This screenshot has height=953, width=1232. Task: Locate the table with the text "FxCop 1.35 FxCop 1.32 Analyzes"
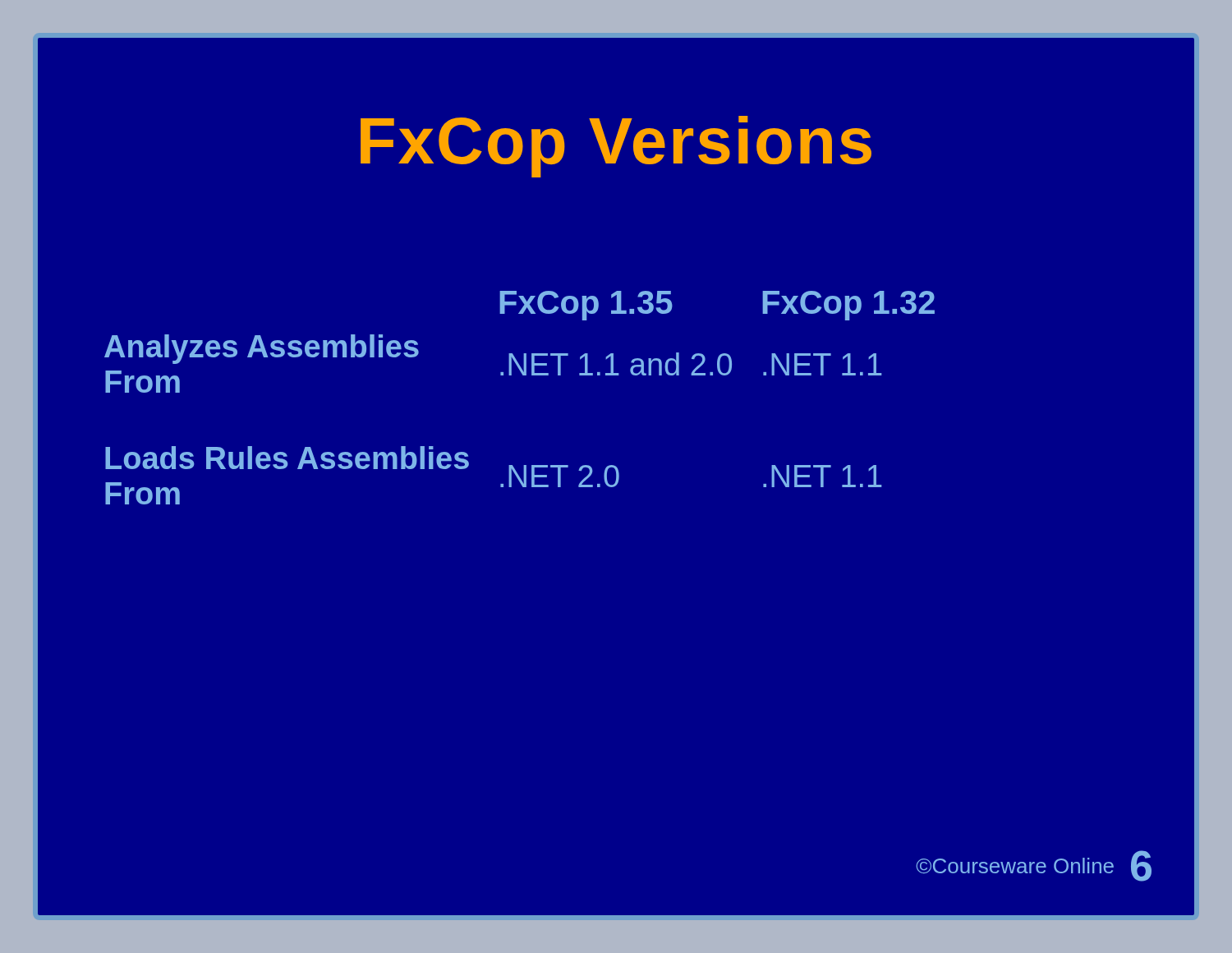[x=616, y=419]
